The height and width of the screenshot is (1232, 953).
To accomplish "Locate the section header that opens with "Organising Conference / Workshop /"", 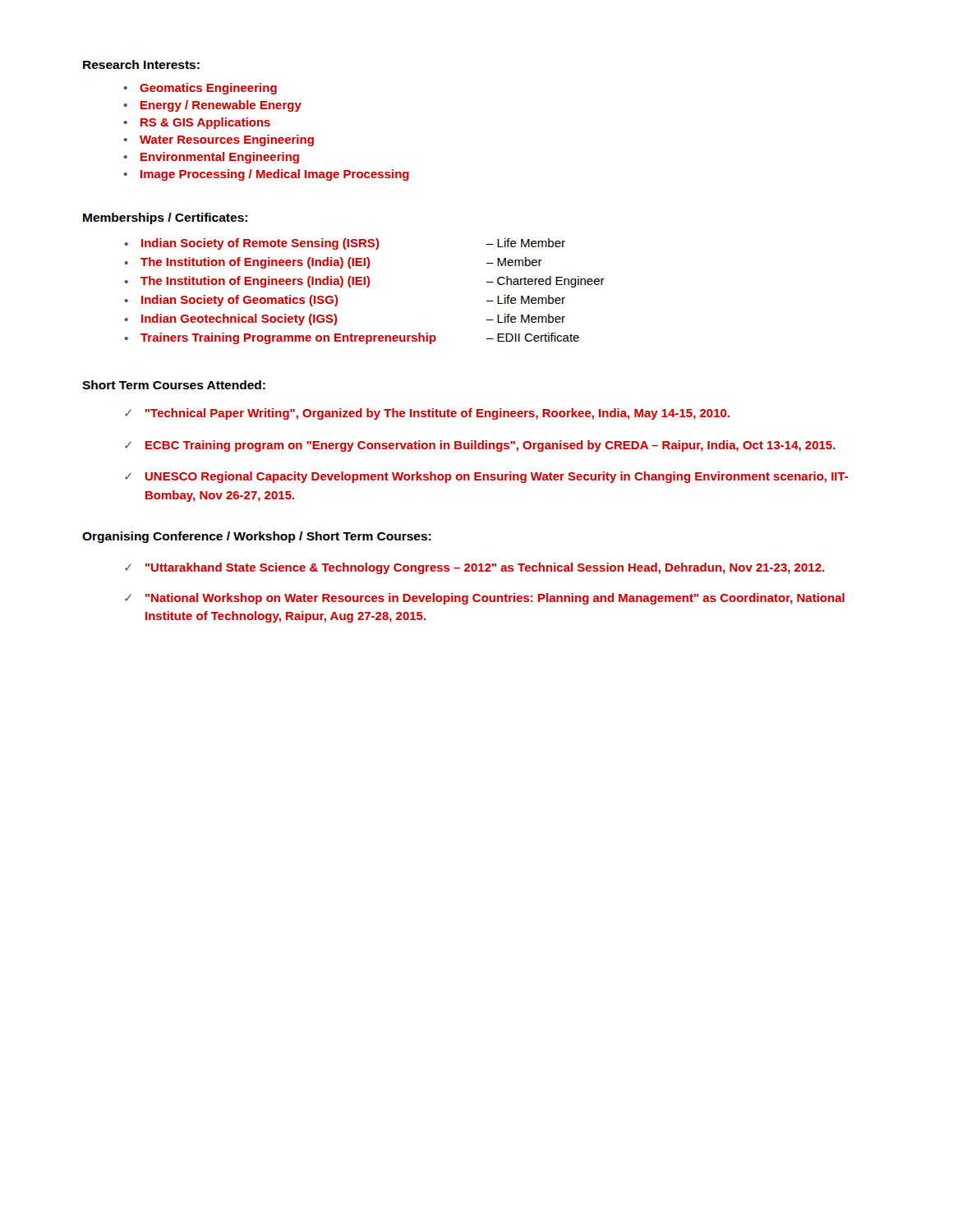I will [257, 536].
